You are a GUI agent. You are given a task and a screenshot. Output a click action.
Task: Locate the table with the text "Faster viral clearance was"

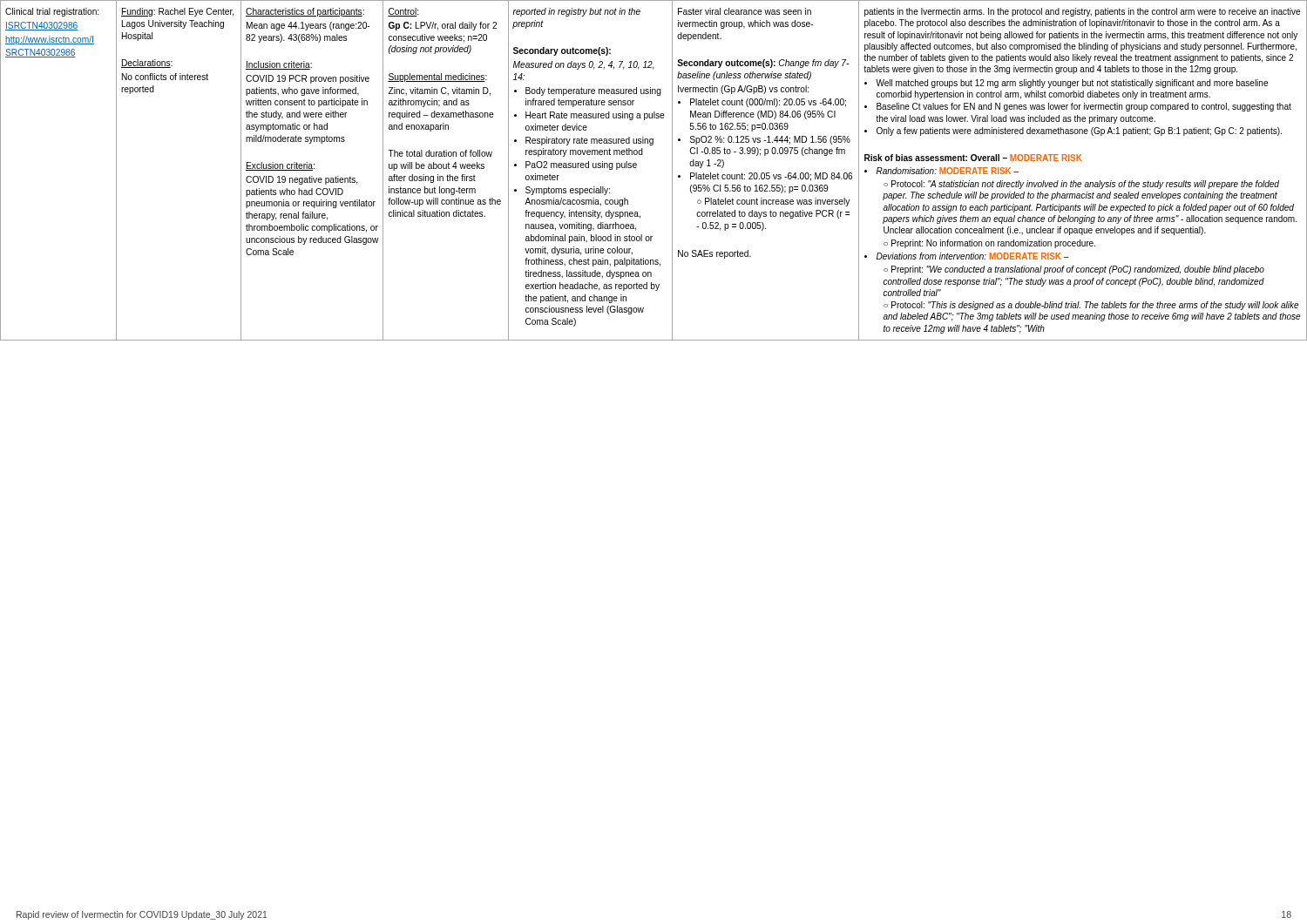click(654, 444)
